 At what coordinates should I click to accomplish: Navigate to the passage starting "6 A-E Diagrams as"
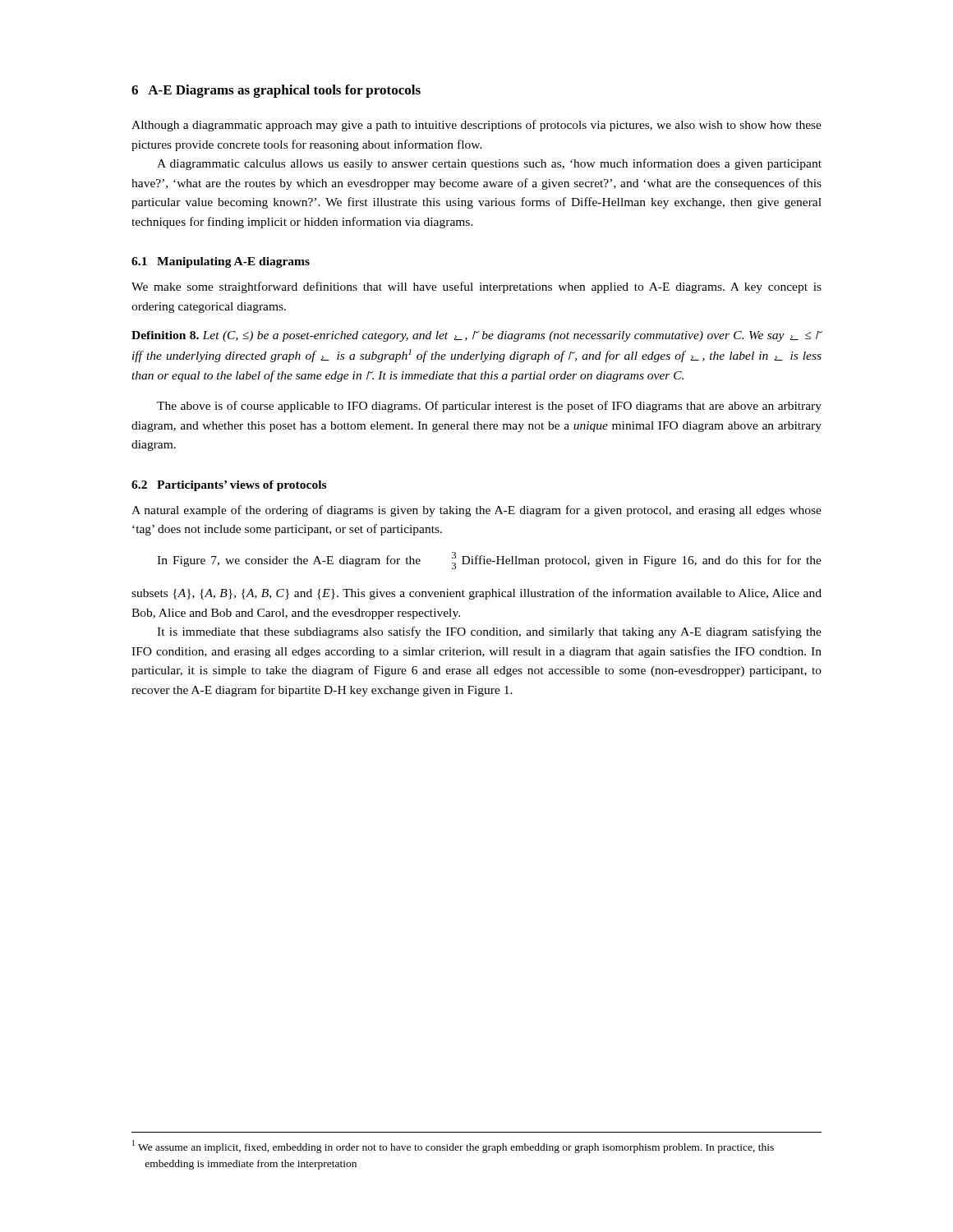click(x=276, y=90)
